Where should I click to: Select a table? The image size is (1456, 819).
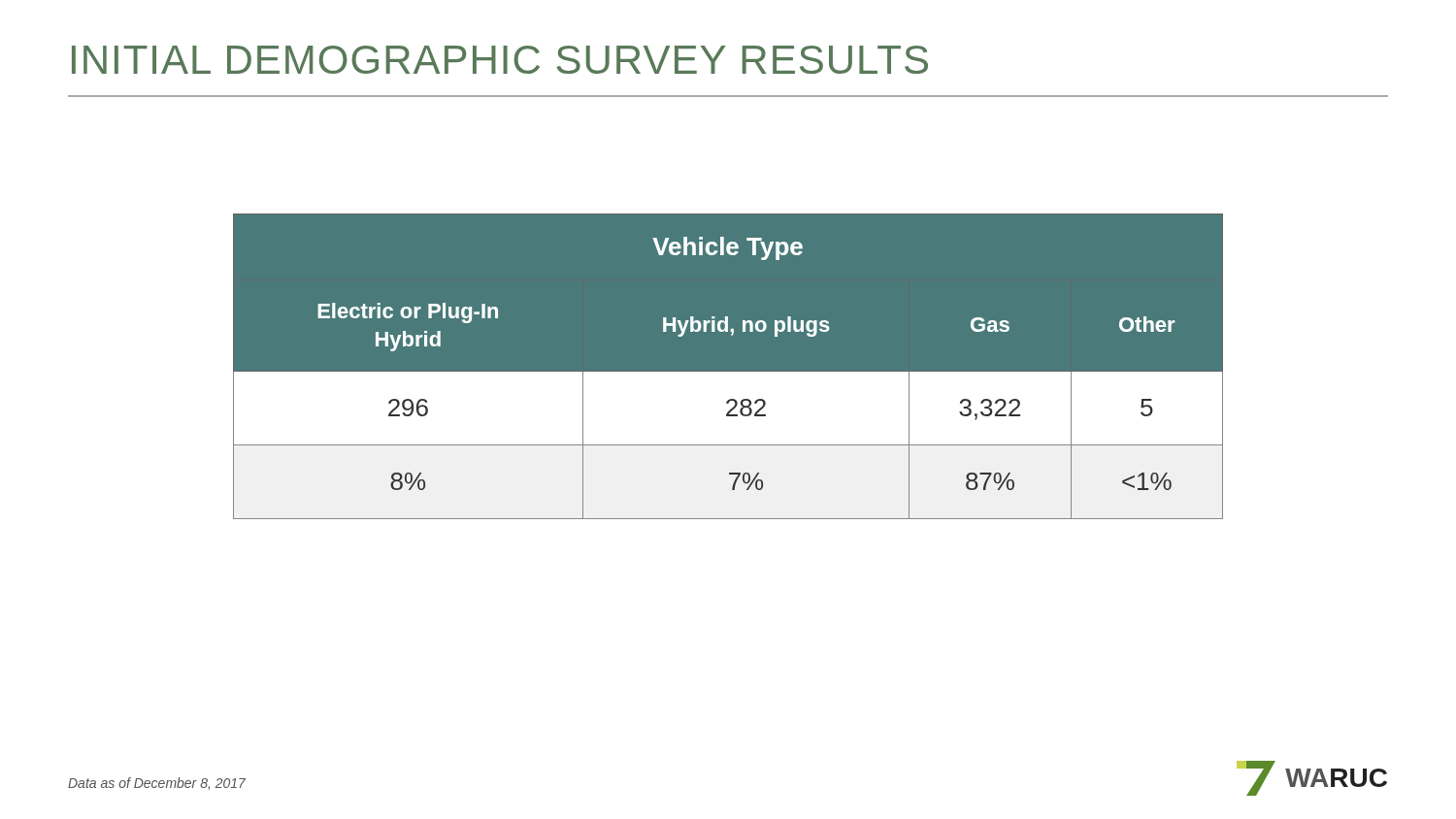[x=728, y=366]
